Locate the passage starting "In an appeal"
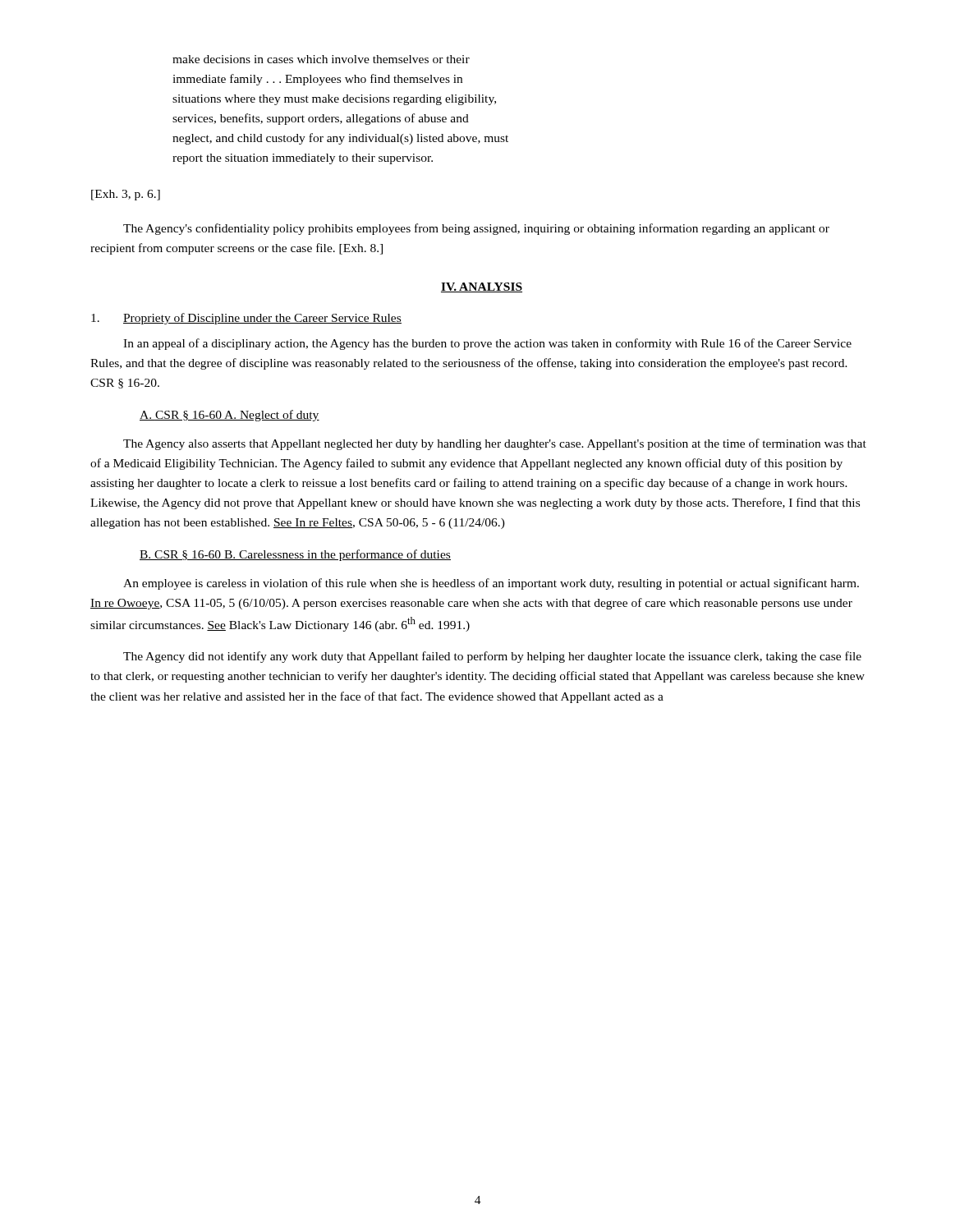 471,363
